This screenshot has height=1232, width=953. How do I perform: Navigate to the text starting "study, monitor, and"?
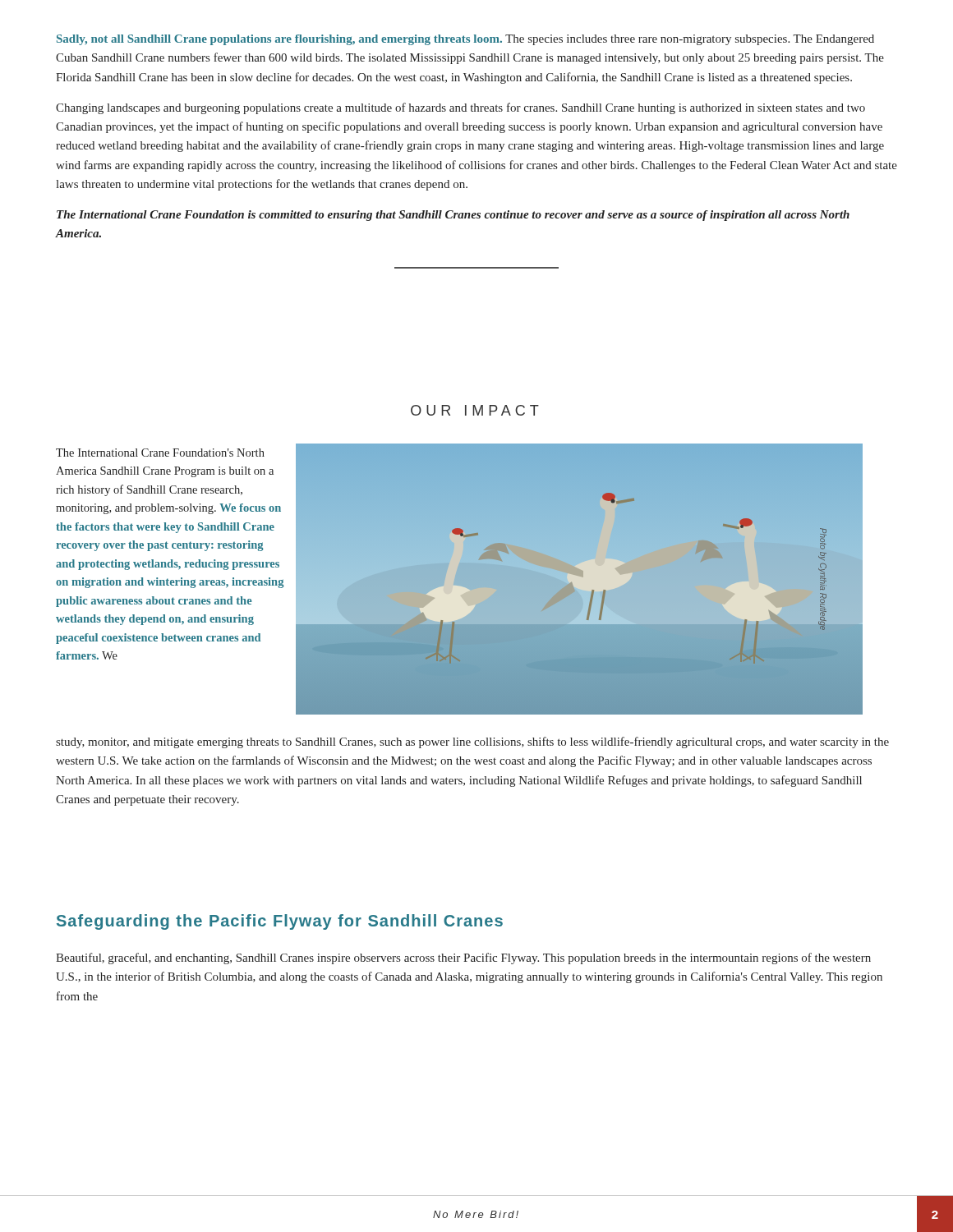point(472,770)
